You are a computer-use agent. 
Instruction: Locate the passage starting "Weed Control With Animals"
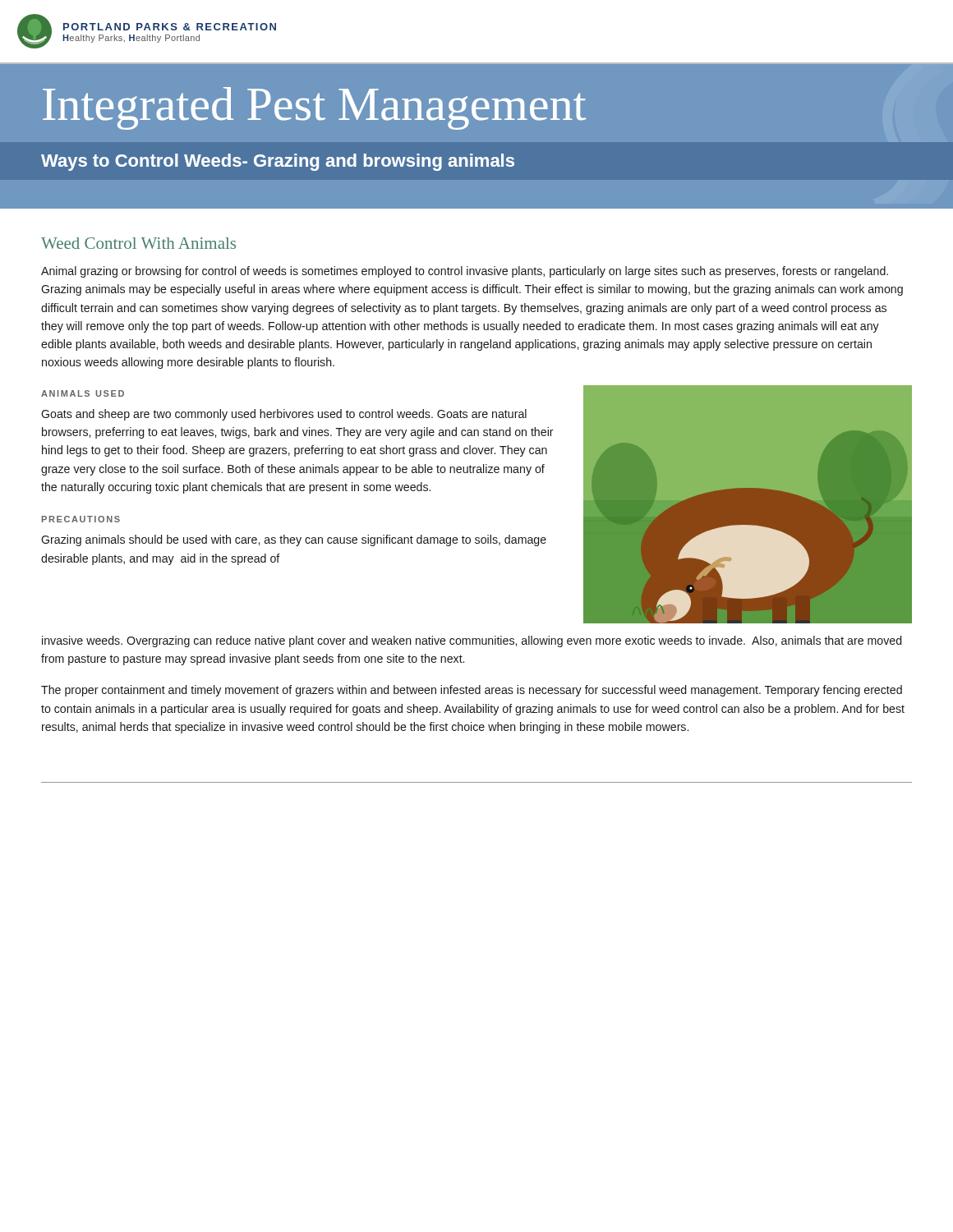click(139, 243)
